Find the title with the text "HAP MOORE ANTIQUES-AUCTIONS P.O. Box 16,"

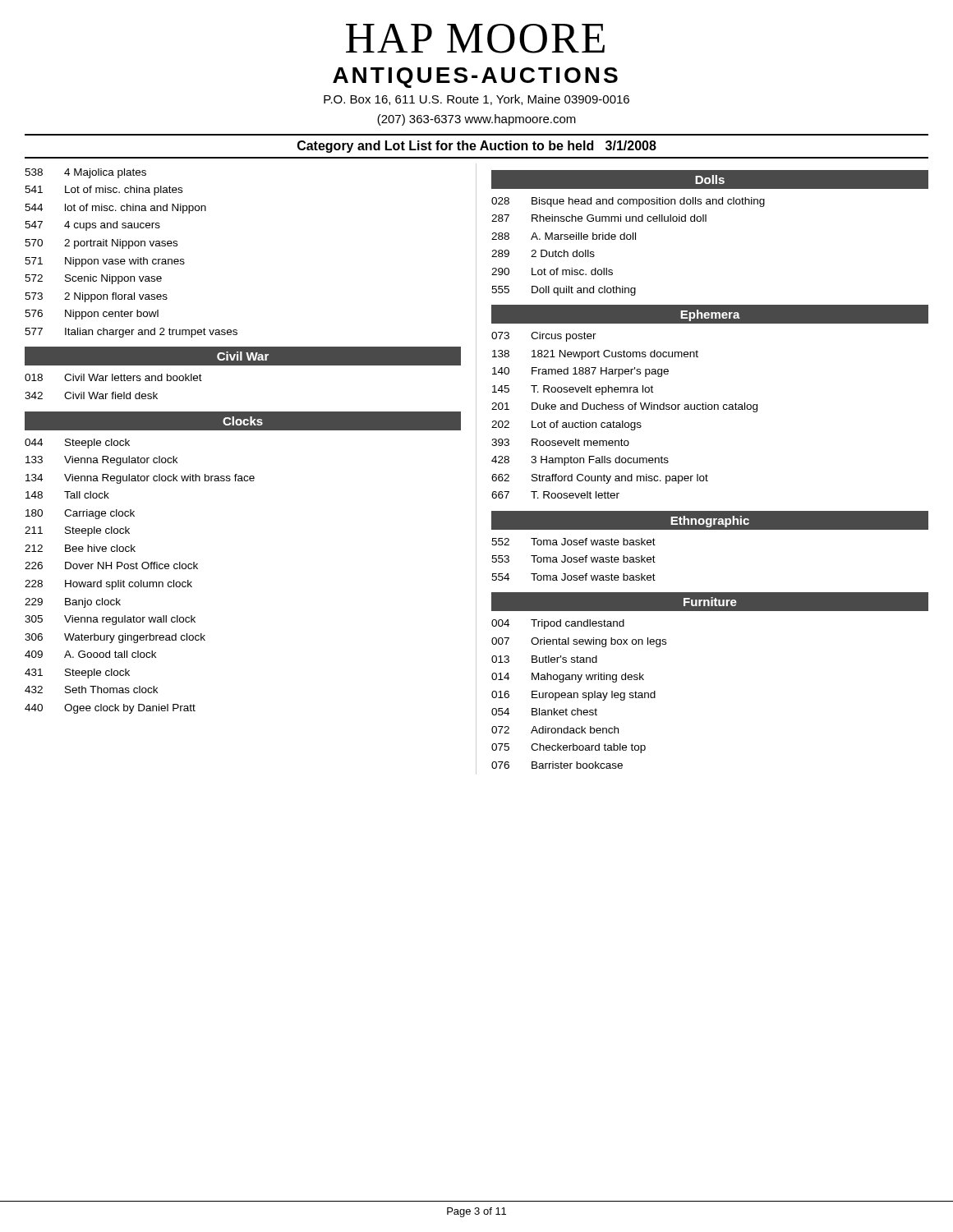pyautogui.click(x=476, y=72)
